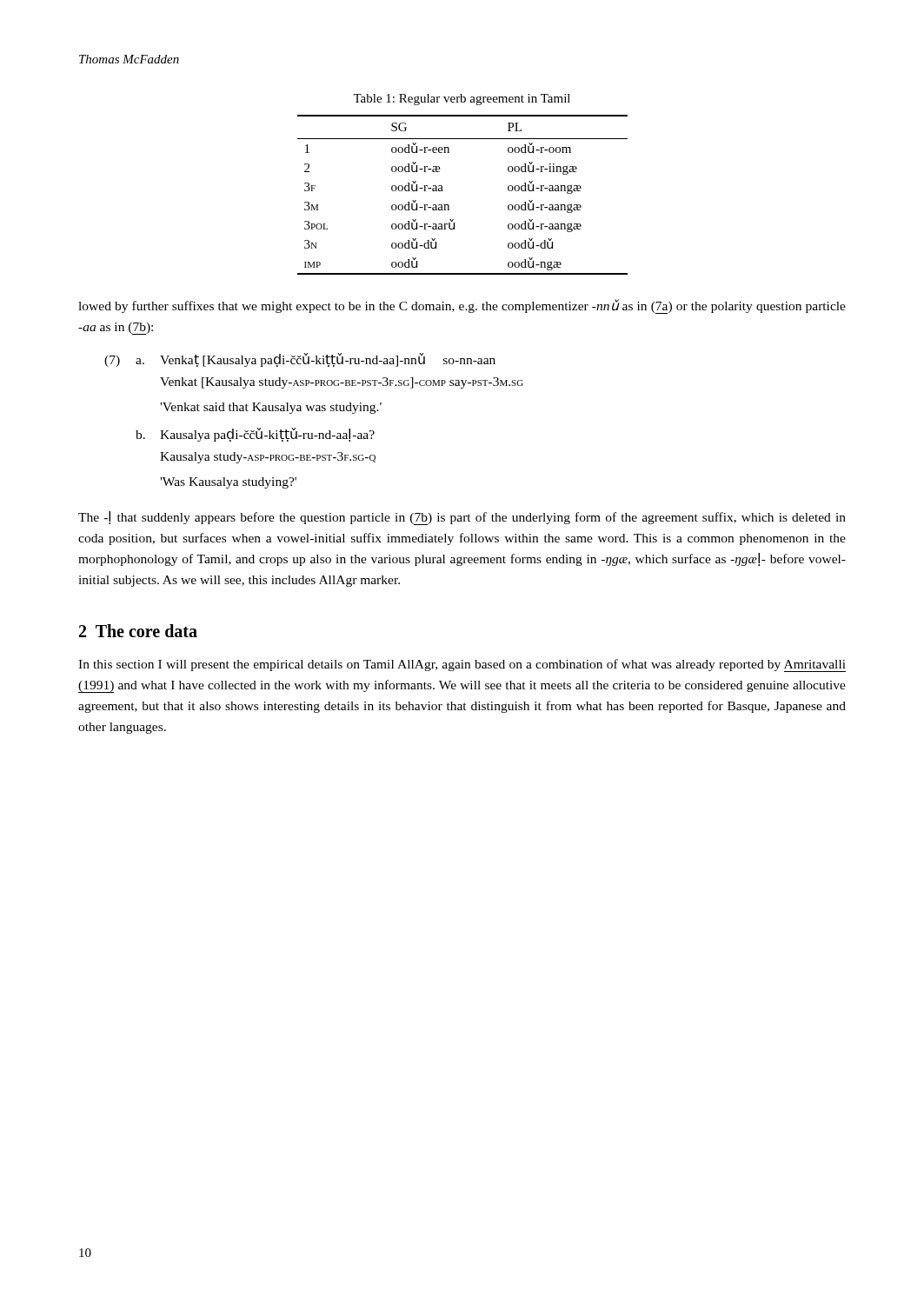Click on the text block containing "In this section"
Screen dimensions: 1304x924
462,695
